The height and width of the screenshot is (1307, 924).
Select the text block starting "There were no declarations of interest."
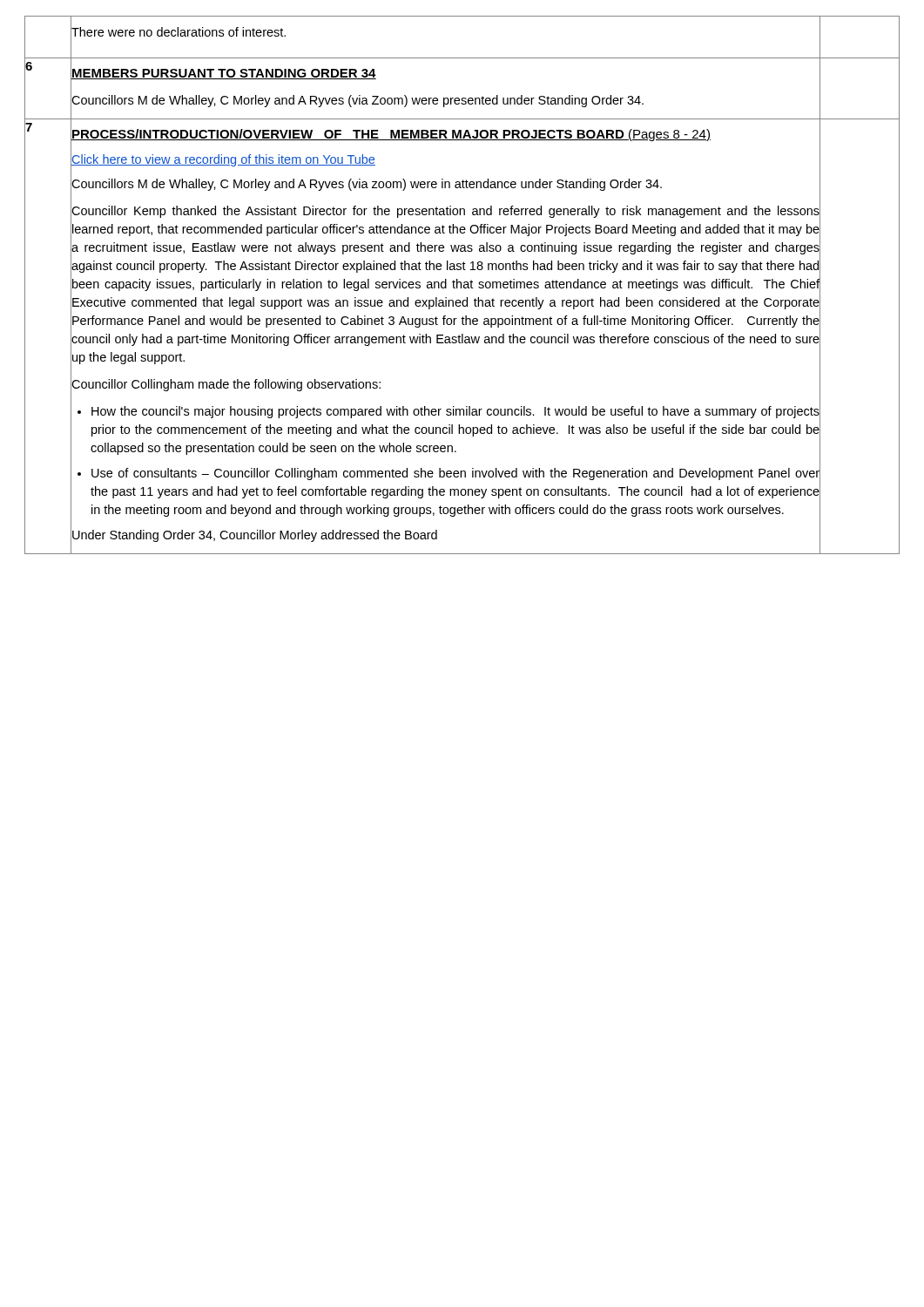177,33
